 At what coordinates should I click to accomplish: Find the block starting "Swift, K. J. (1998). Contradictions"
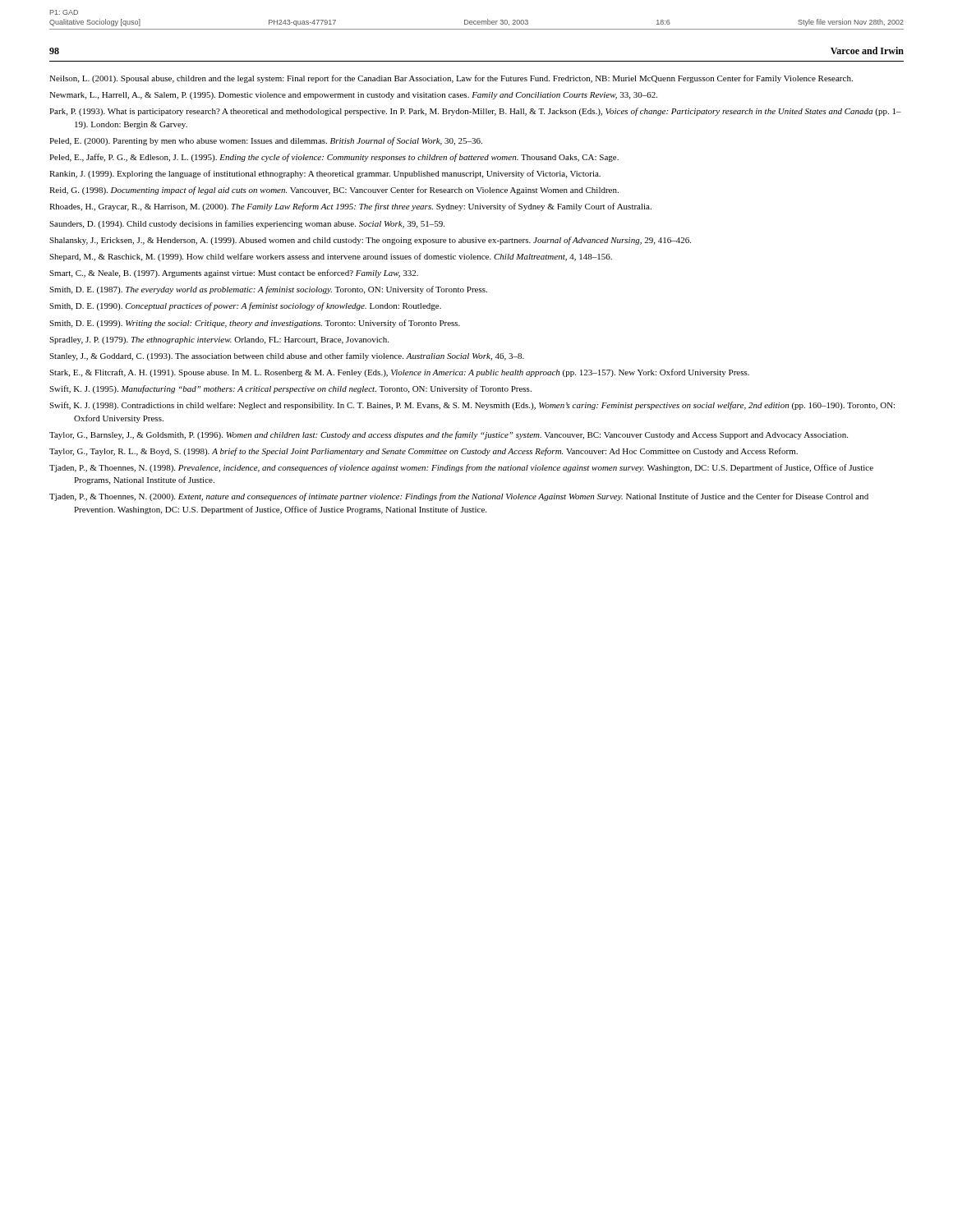point(472,412)
